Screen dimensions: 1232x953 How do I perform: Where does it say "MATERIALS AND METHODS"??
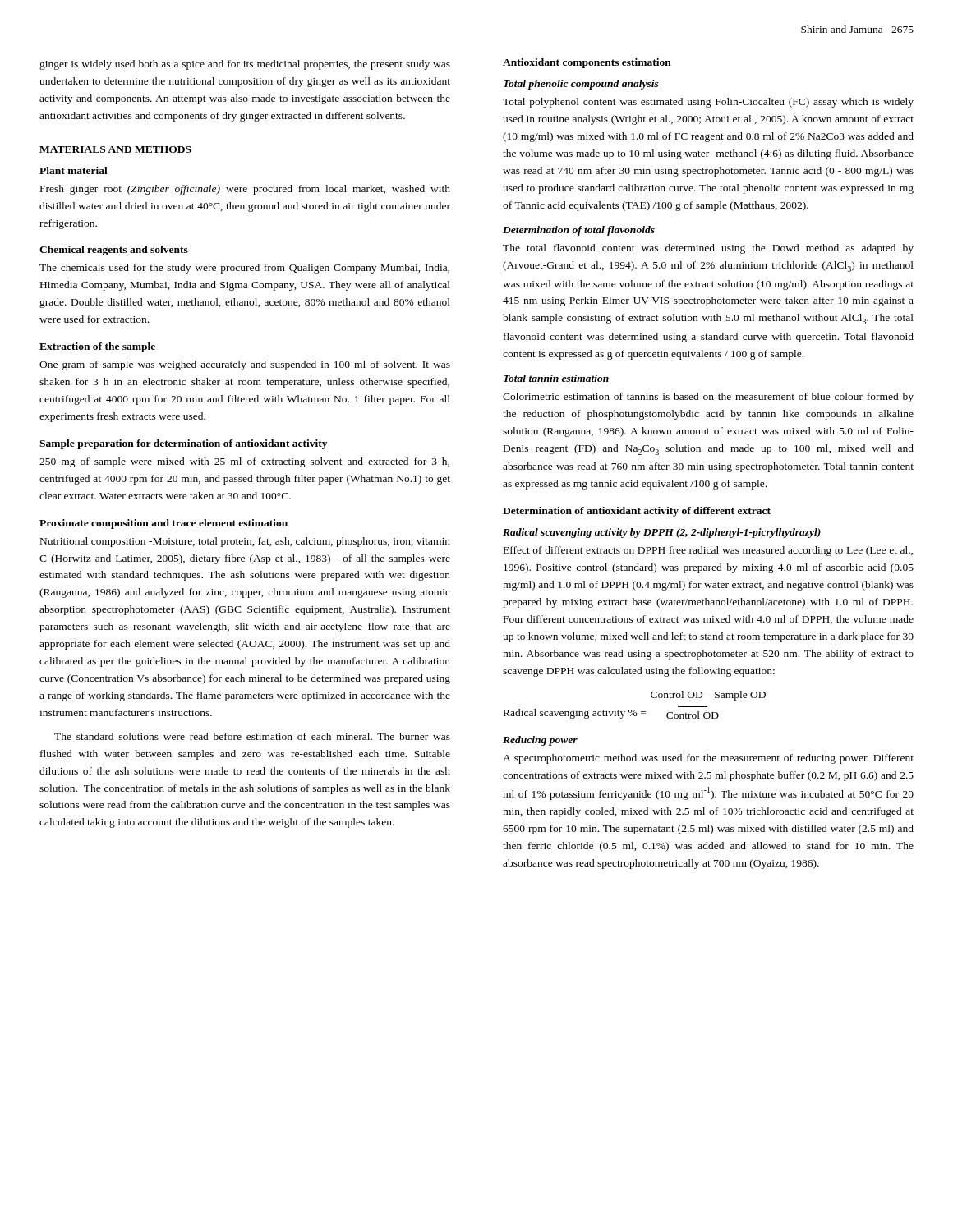[x=115, y=149]
